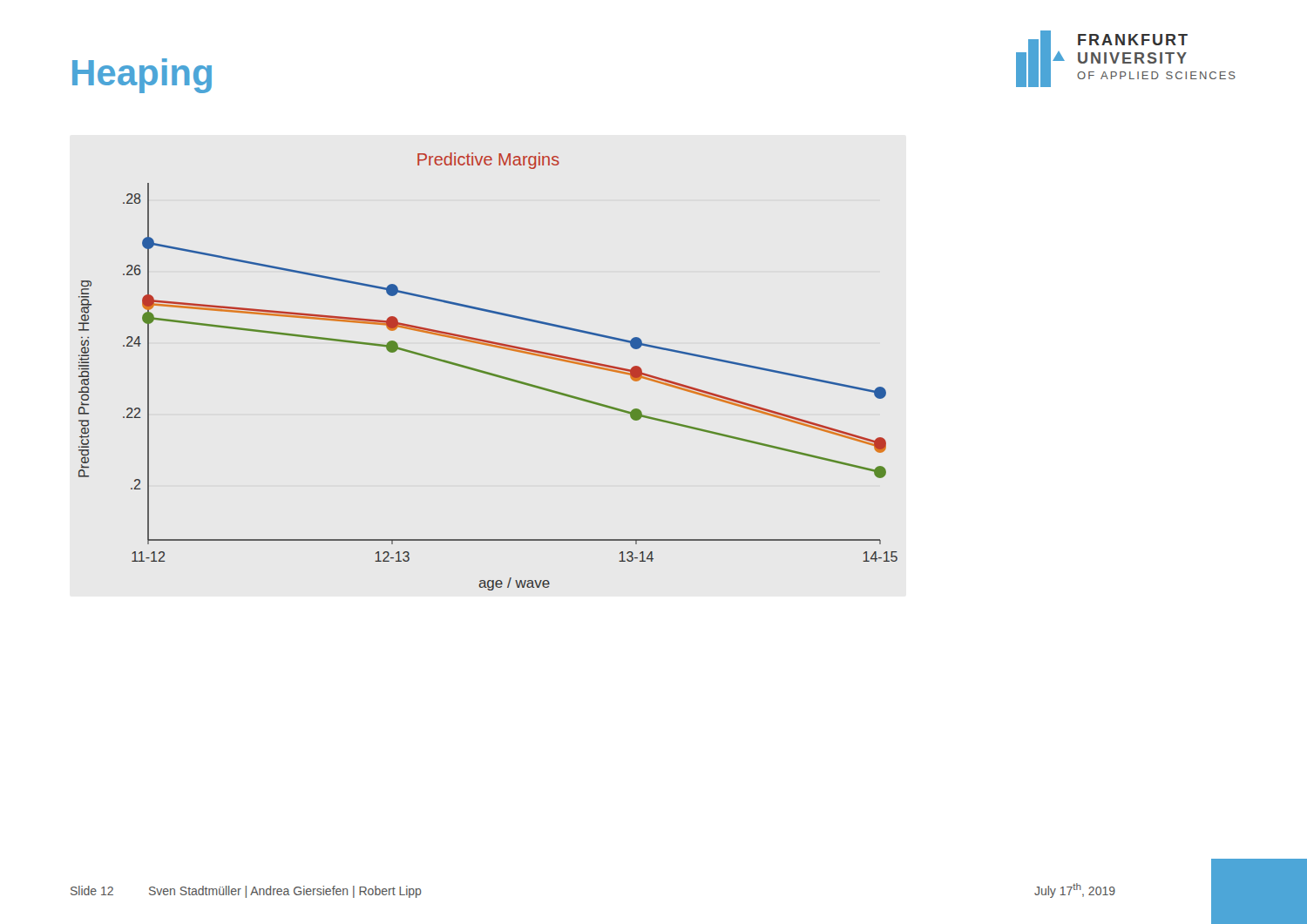Select the line chart
This screenshot has width=1307, height=924.
coord(488,366)
